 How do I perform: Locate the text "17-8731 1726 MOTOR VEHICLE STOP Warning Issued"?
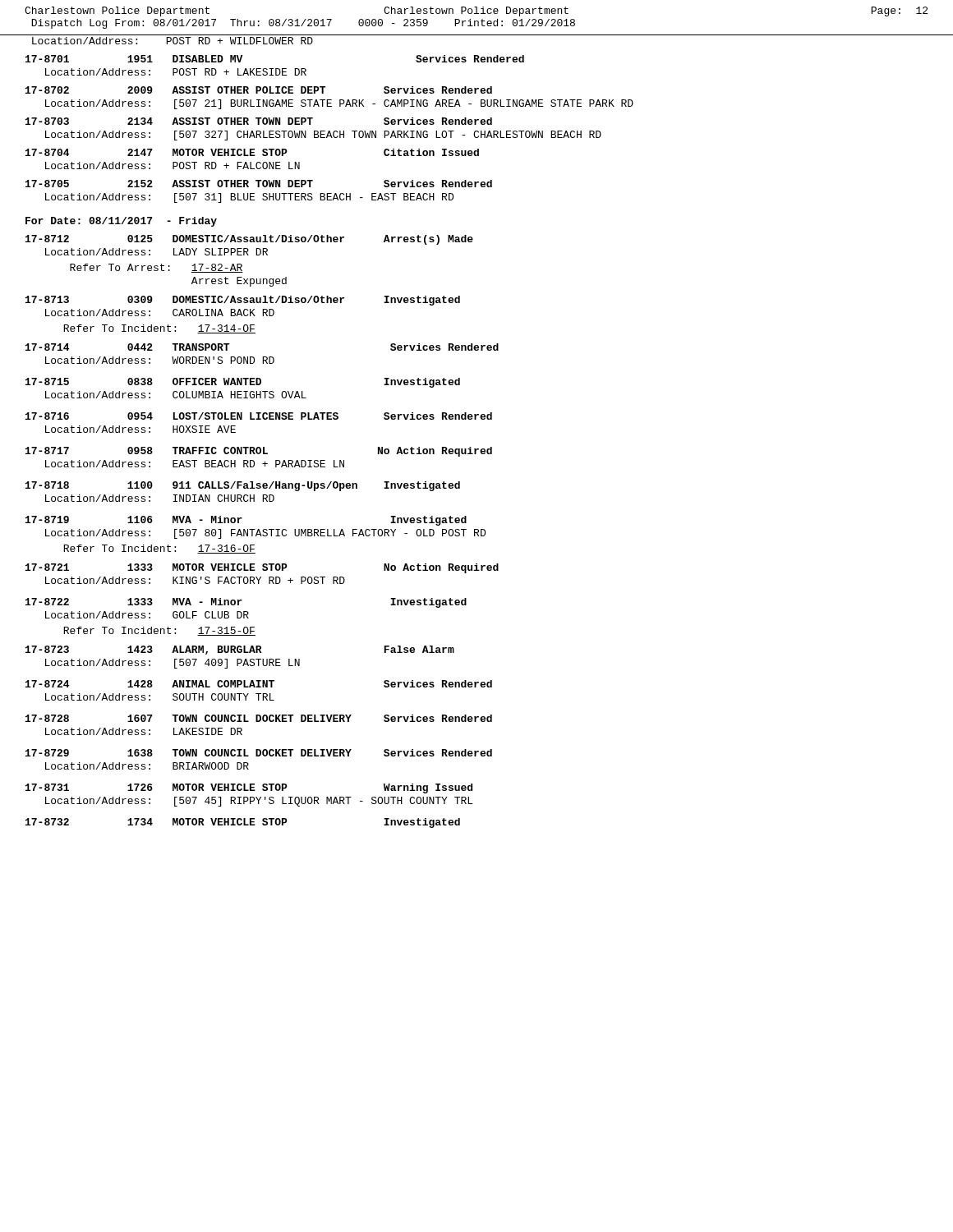(249, 788)
